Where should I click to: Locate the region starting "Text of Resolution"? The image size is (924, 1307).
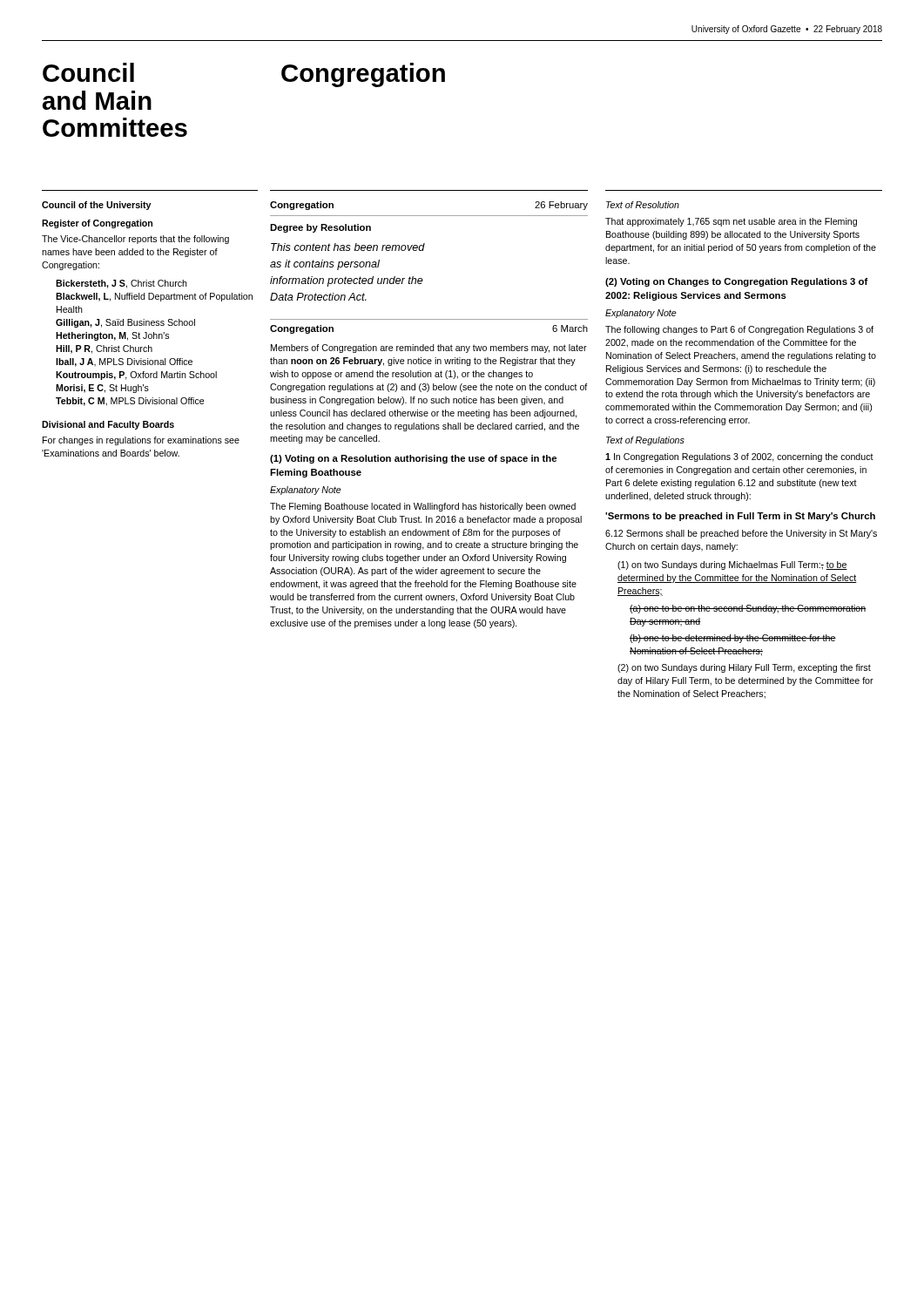(642, 205)
